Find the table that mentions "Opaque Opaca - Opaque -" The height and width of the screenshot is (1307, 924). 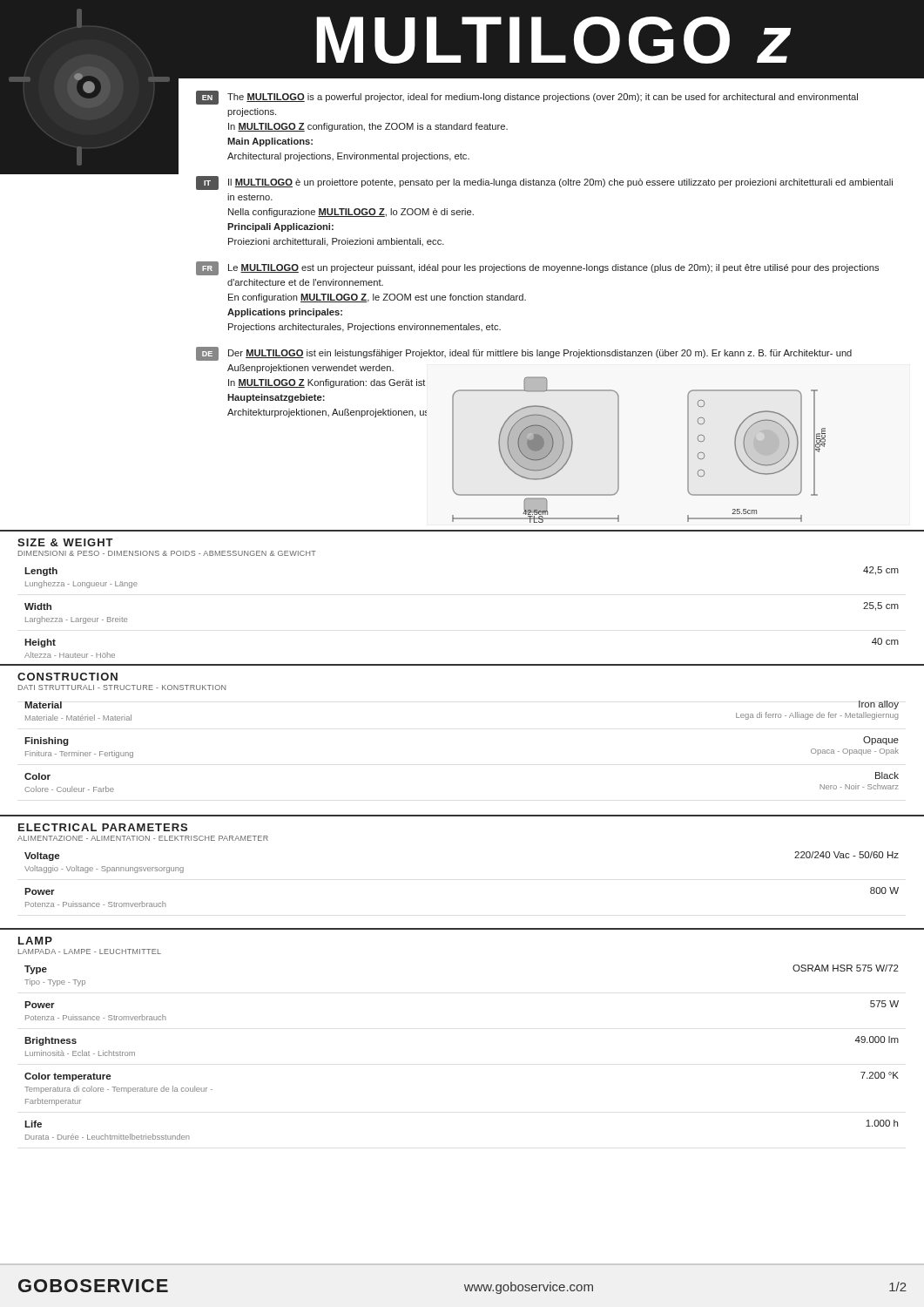(462, 747)
